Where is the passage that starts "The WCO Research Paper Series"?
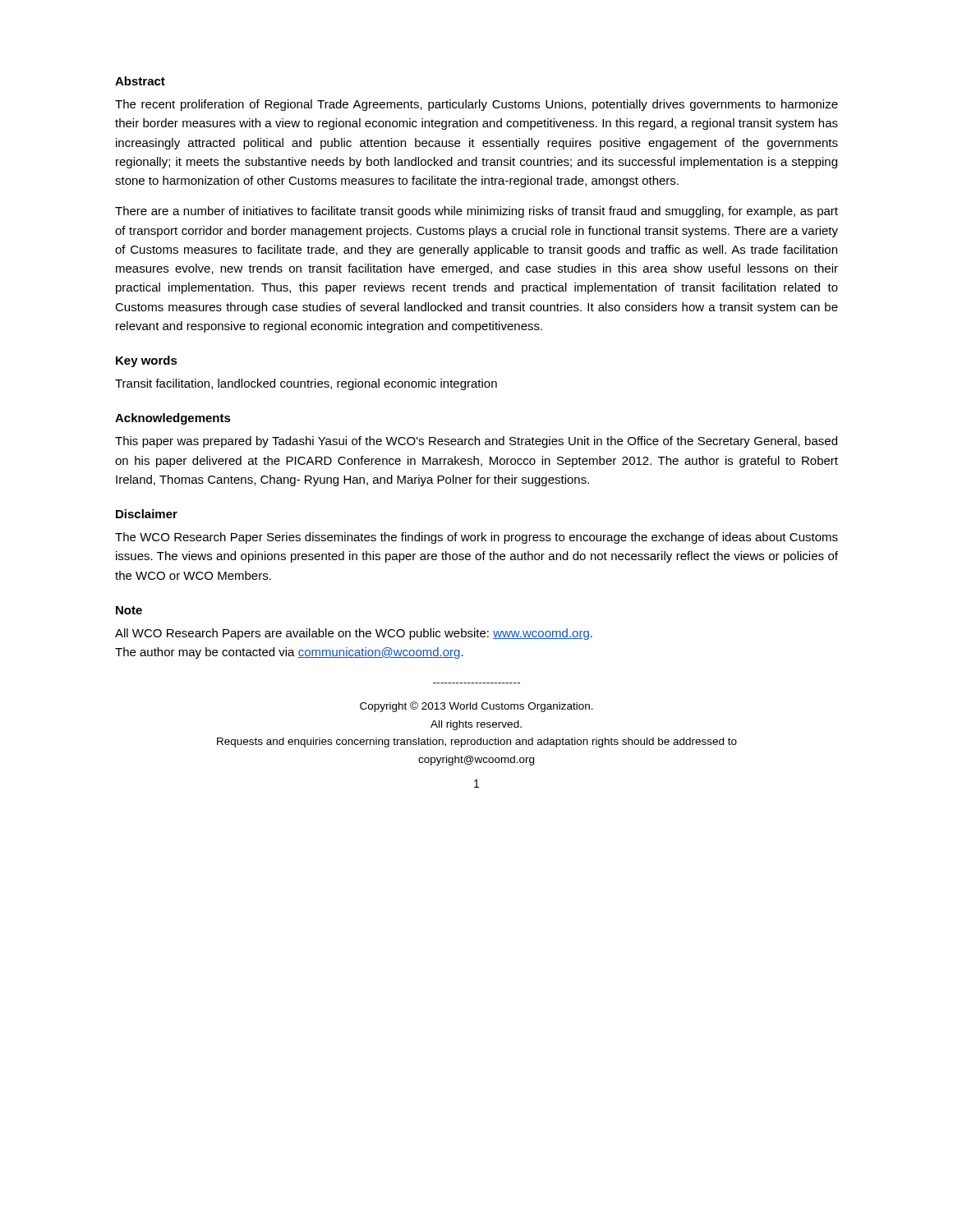The image size is (953, 1232). (x=476, y=556)
